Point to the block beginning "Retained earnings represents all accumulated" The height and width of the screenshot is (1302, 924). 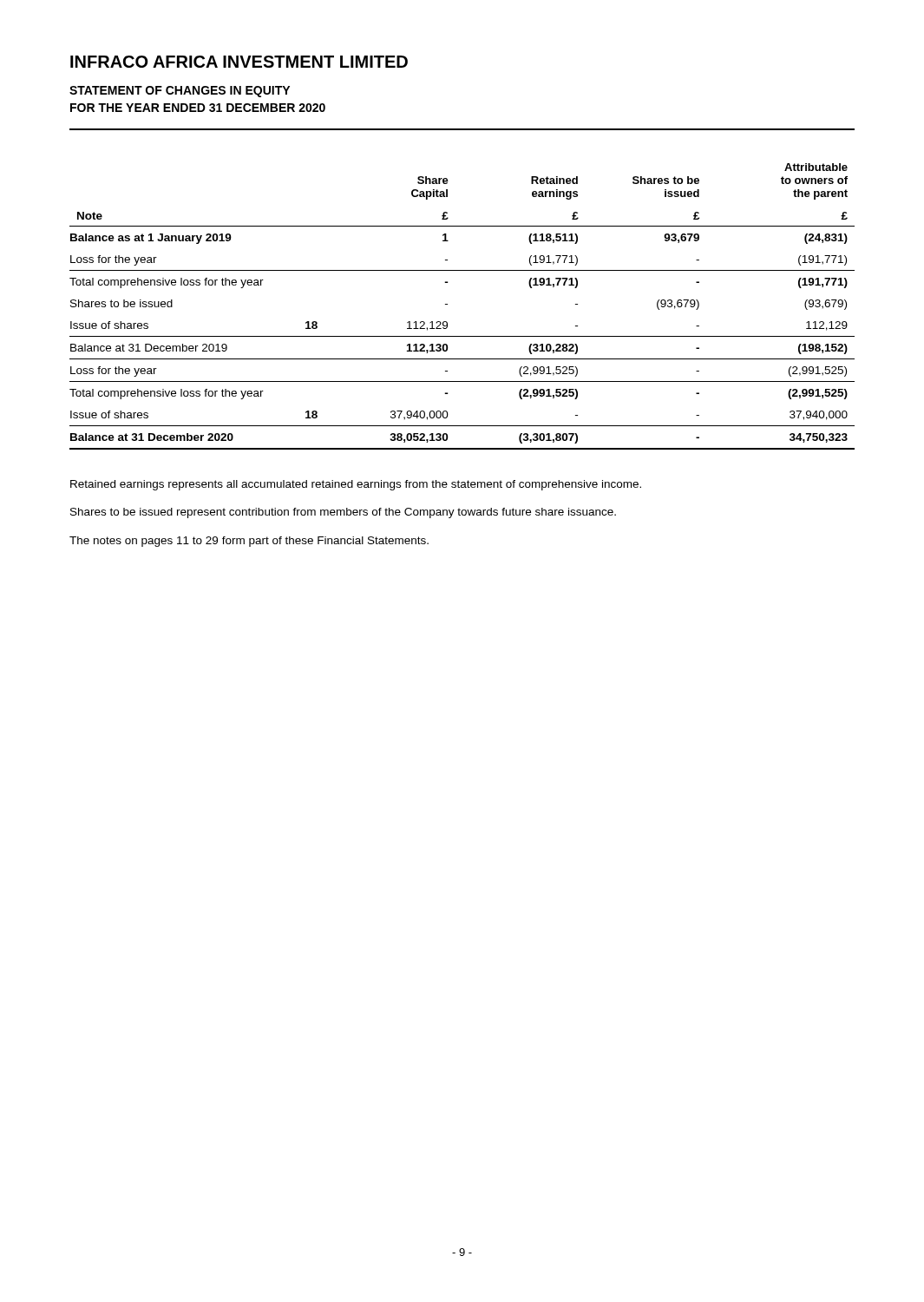[x=356, y=484]
